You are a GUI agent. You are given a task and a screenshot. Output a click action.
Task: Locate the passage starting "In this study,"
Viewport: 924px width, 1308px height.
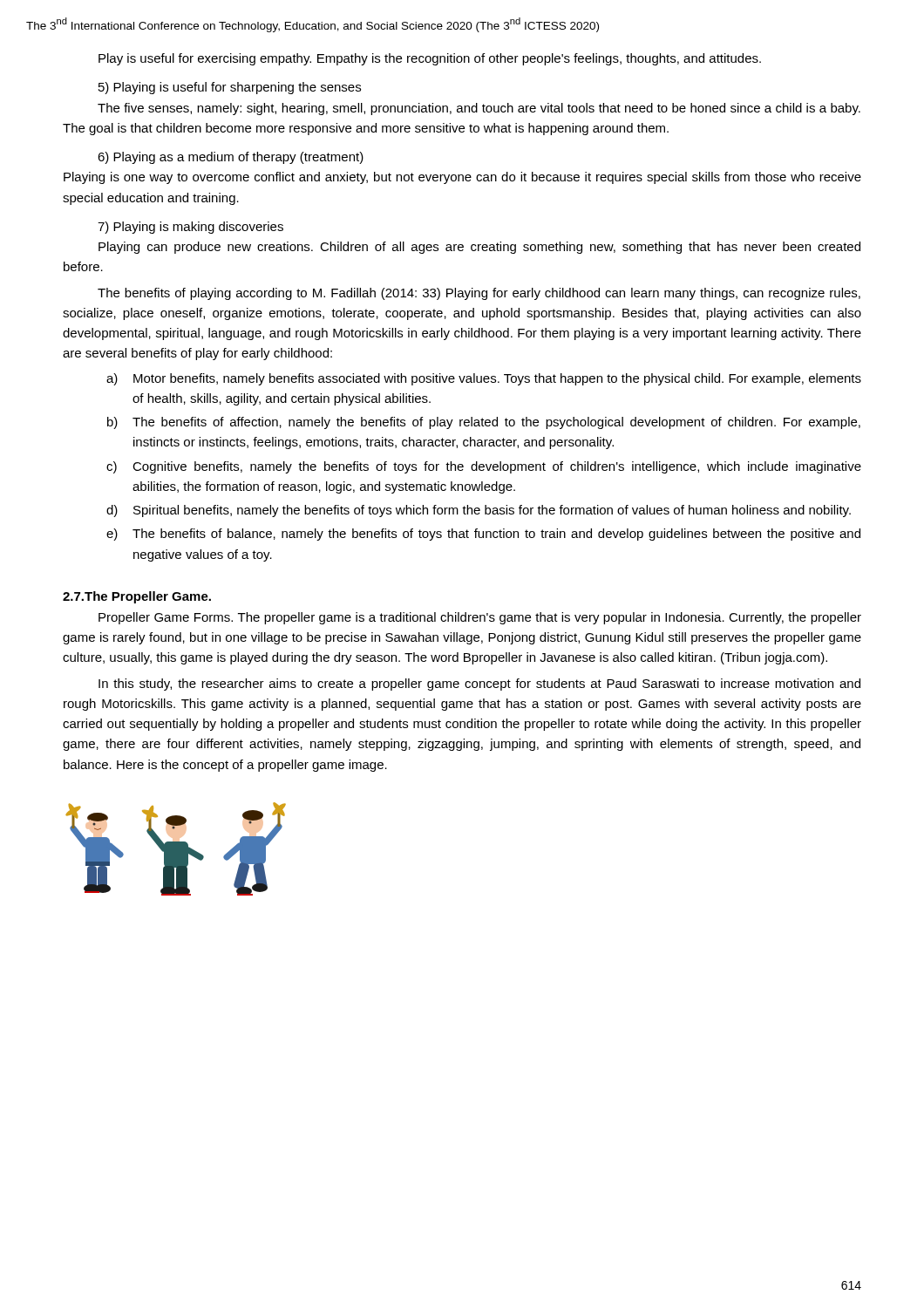(x=462, y=723)
